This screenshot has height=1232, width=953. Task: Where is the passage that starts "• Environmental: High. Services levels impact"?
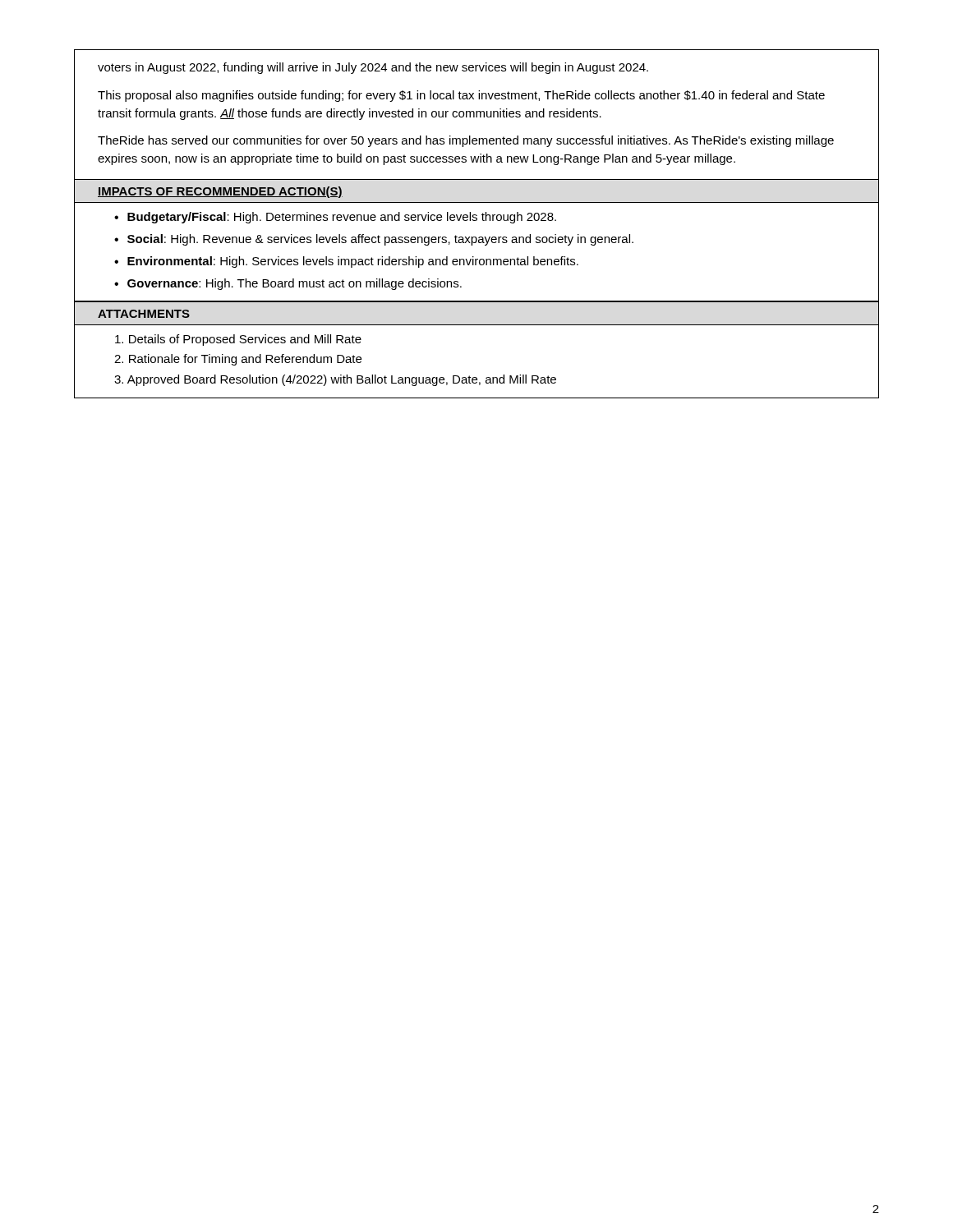tap(485, 262)
